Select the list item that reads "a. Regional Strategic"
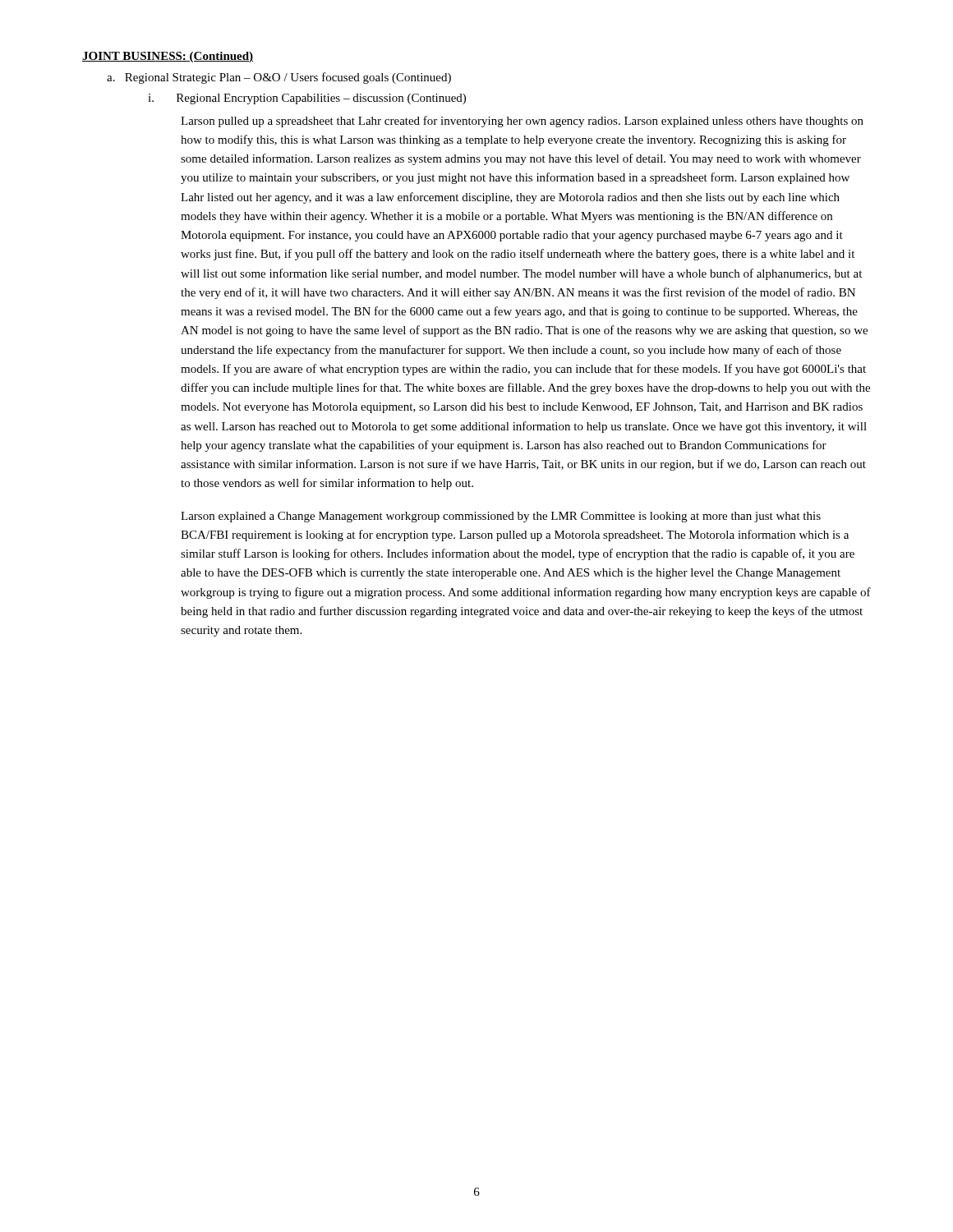The image size is (953, 1232). 279,77
